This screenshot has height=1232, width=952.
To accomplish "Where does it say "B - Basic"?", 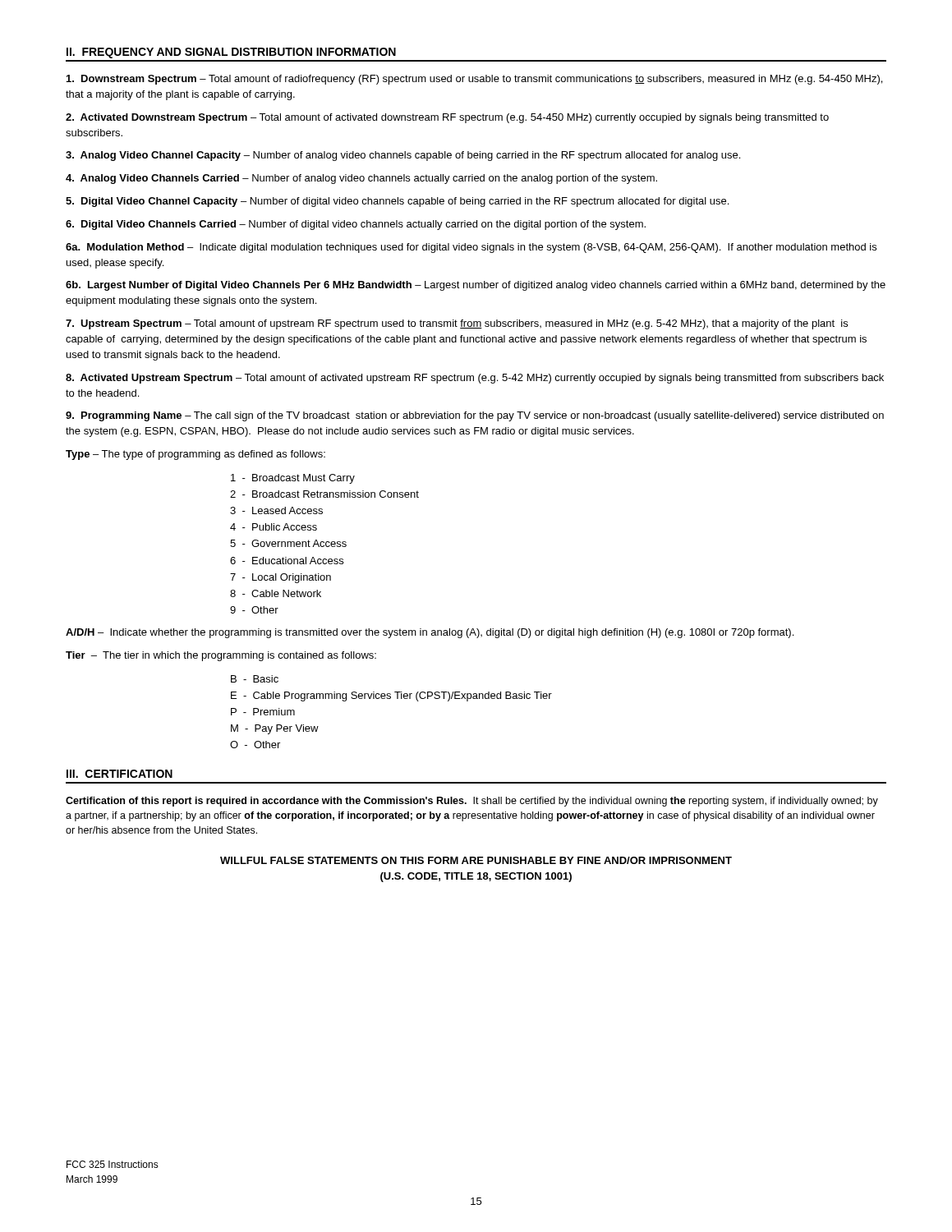I will 254,679.
